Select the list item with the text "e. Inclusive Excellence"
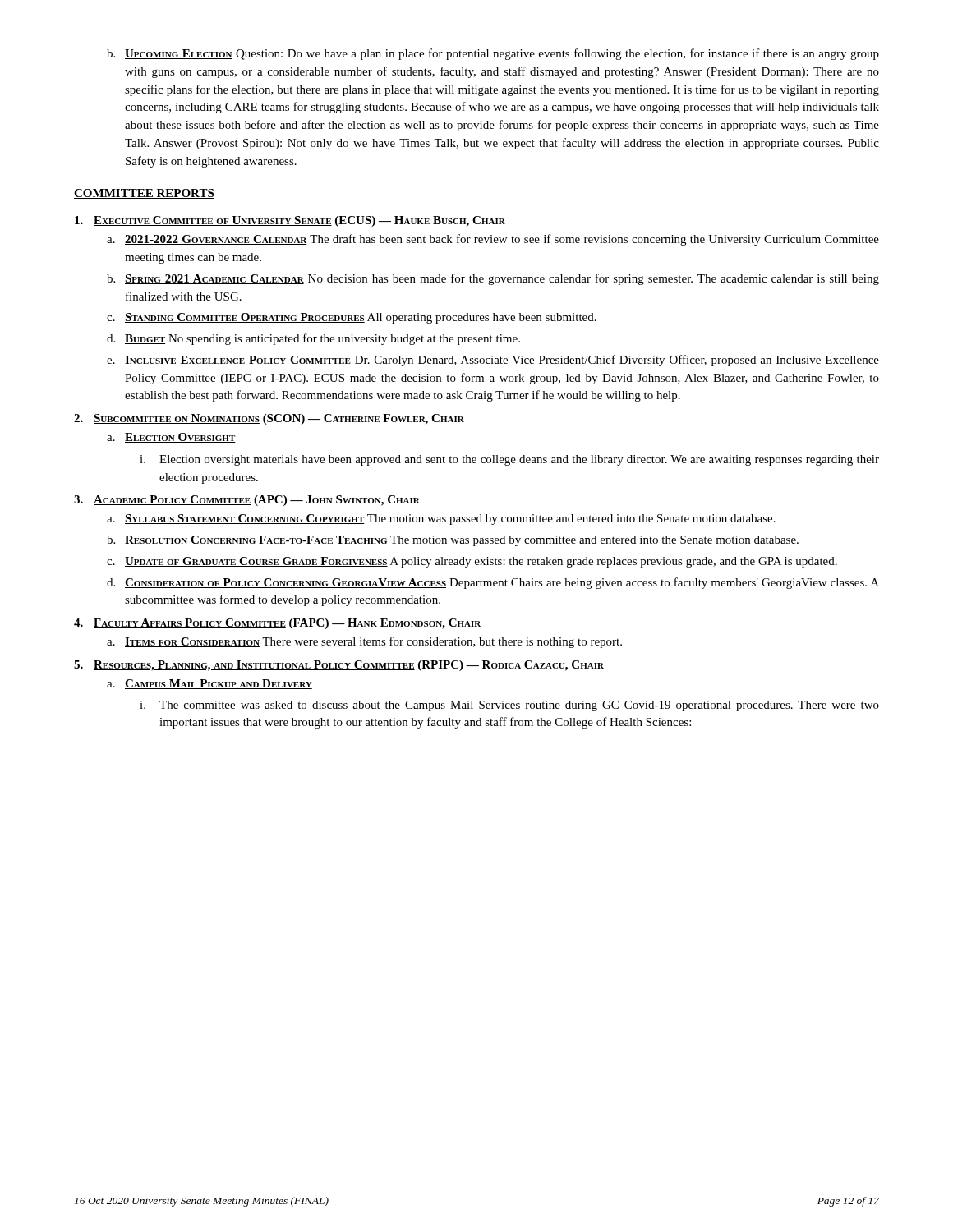Image resolution: width=953 pixels, height=1232 pixels. [493, 378]
